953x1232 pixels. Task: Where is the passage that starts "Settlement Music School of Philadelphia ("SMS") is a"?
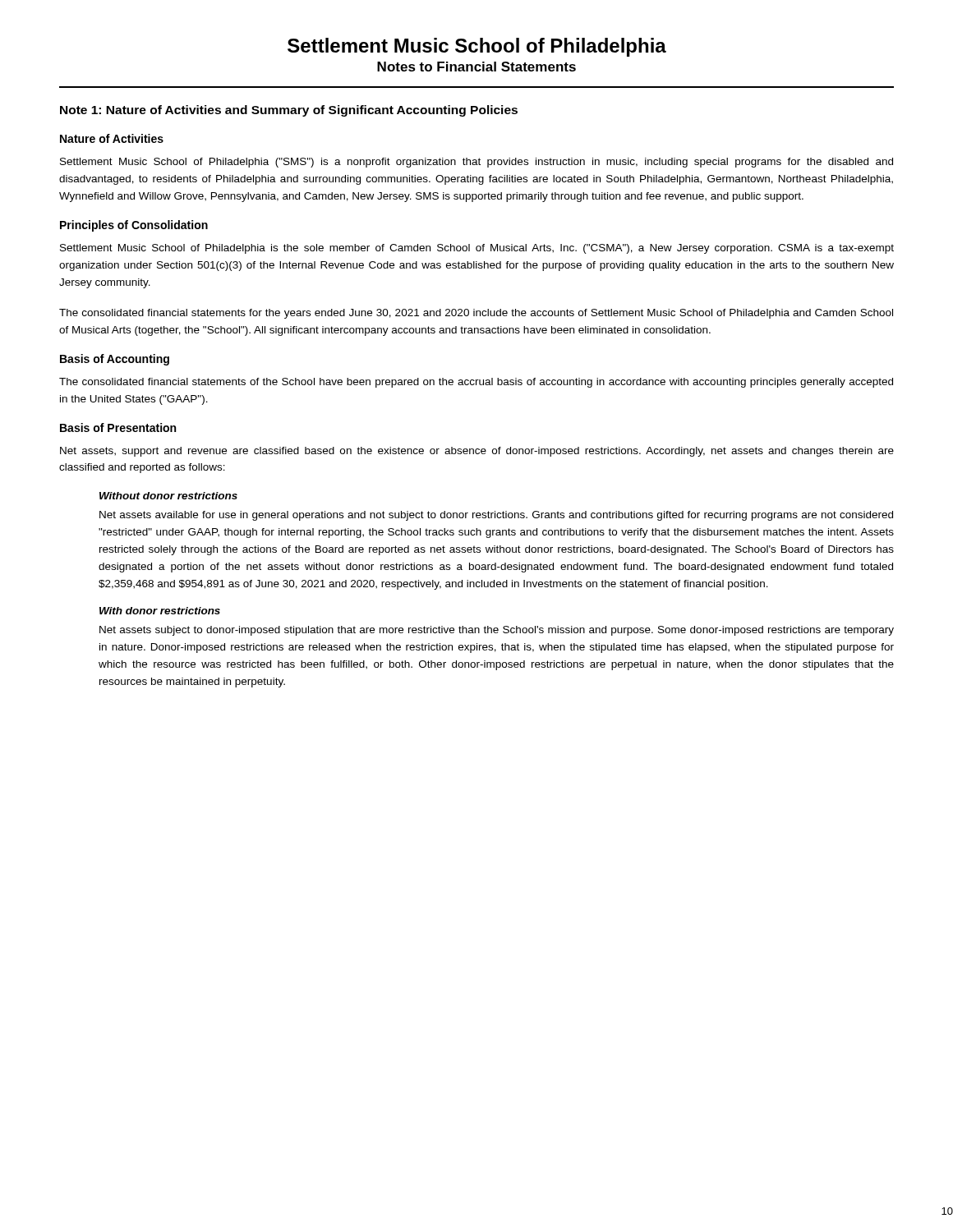476,179
